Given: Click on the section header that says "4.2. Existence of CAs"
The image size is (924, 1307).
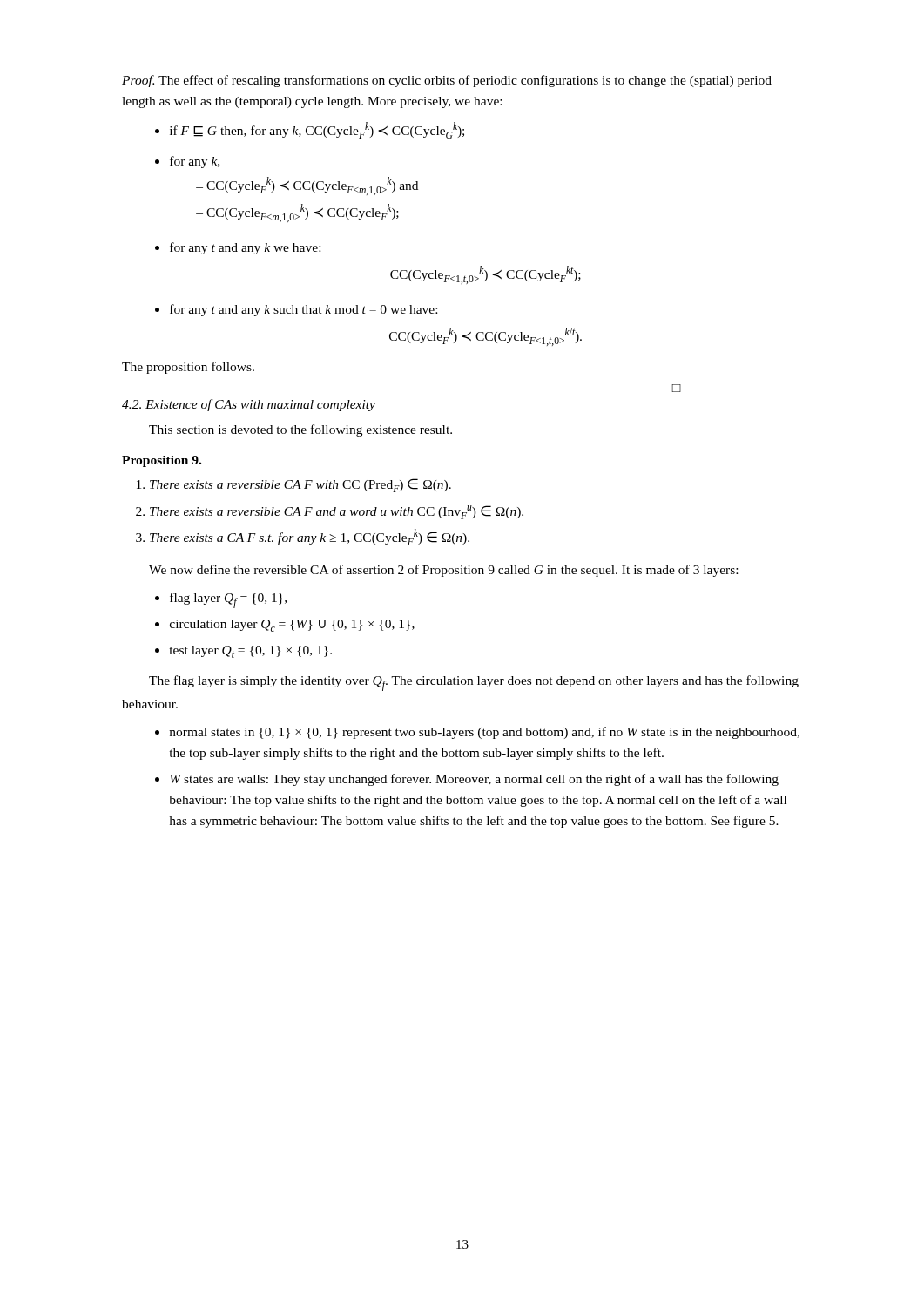Looking at the screenshot, I should [x=249, y=404].
